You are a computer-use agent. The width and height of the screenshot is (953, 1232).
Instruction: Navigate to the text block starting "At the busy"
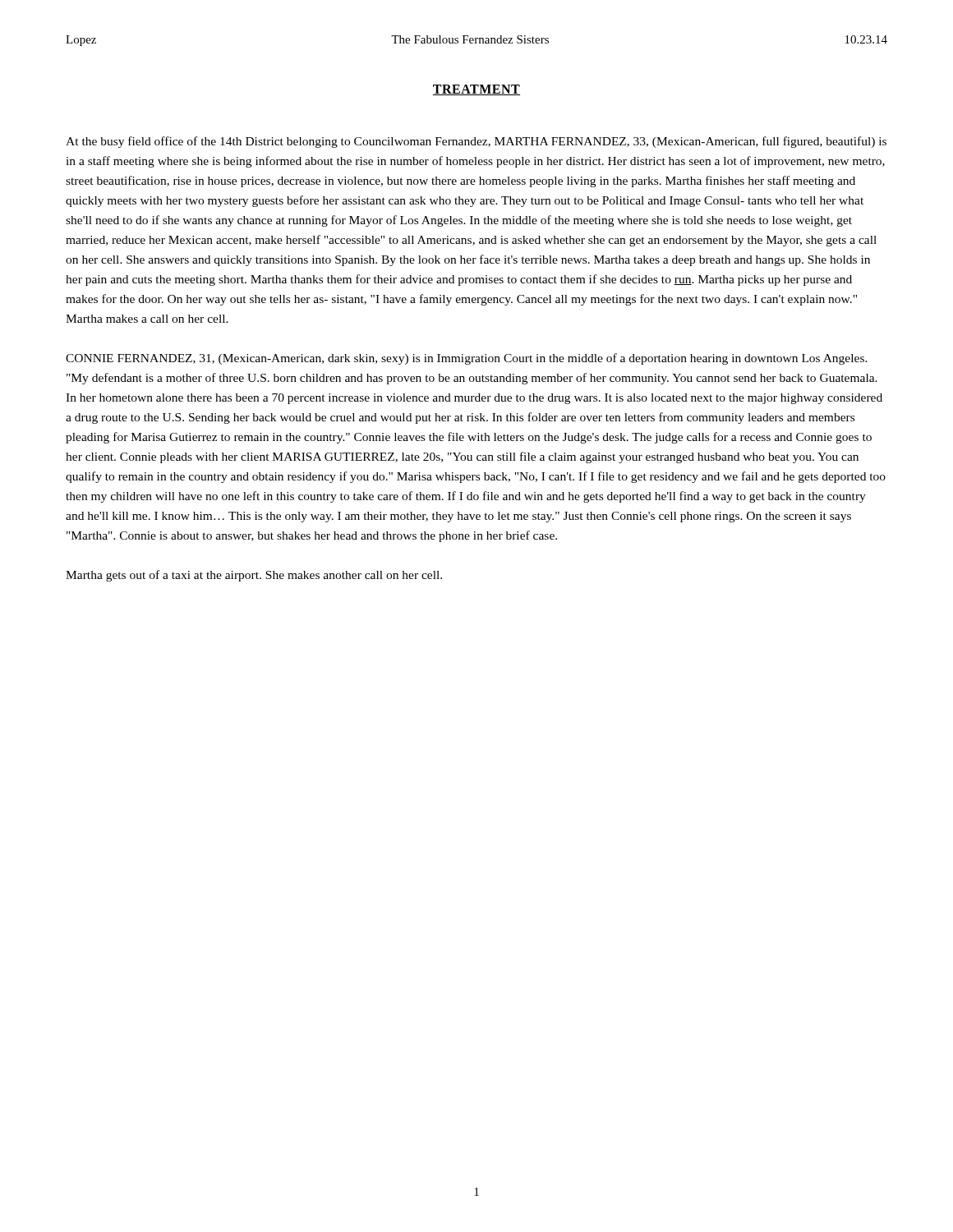(476, 230)
